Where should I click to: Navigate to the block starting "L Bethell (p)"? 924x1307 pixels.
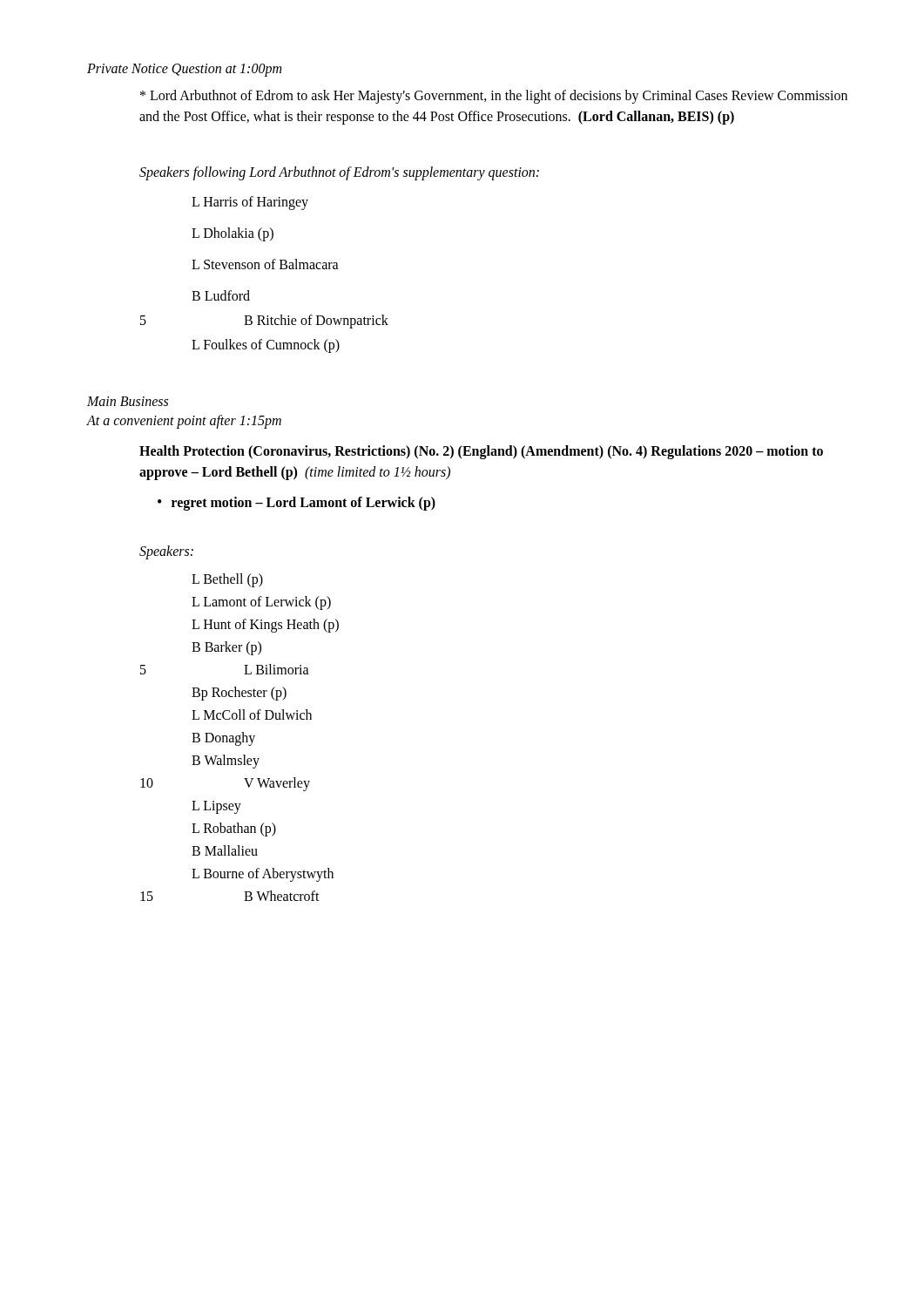(x=227, y=579)
